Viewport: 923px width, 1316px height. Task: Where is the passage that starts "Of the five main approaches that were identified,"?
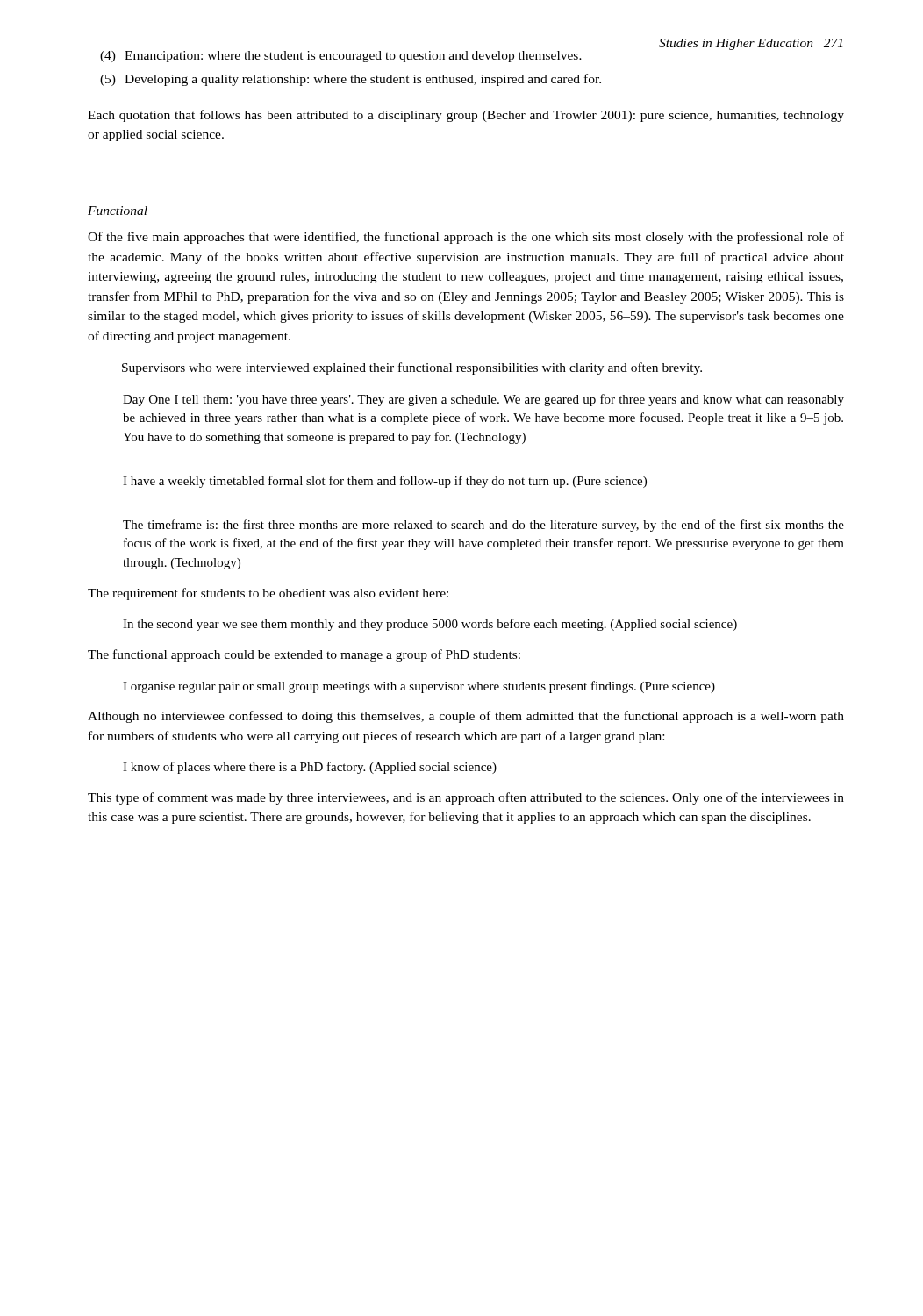pyautogui.click(x=466, y=286)
